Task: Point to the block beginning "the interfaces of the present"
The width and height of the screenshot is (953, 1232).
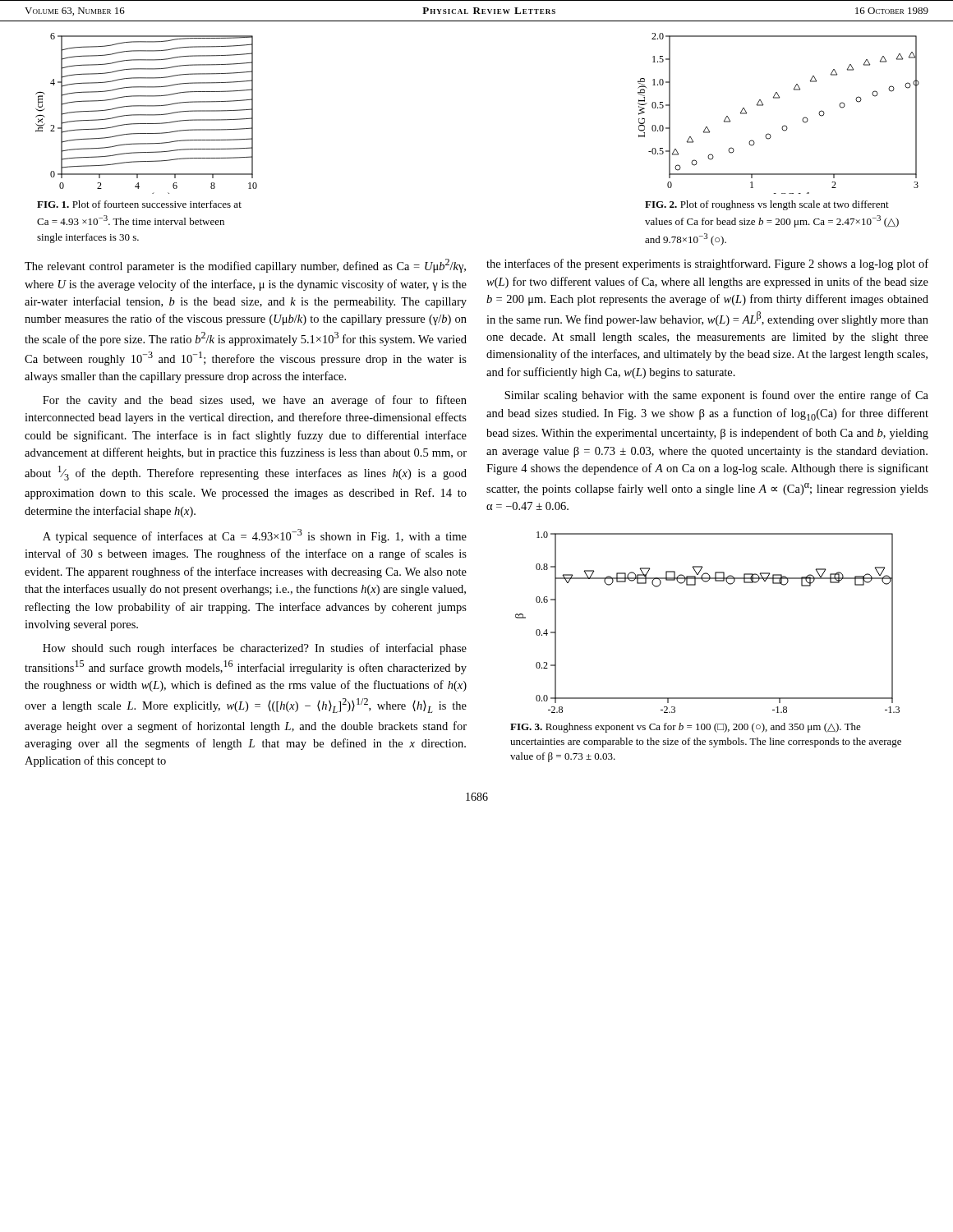Action: (707, 264)
